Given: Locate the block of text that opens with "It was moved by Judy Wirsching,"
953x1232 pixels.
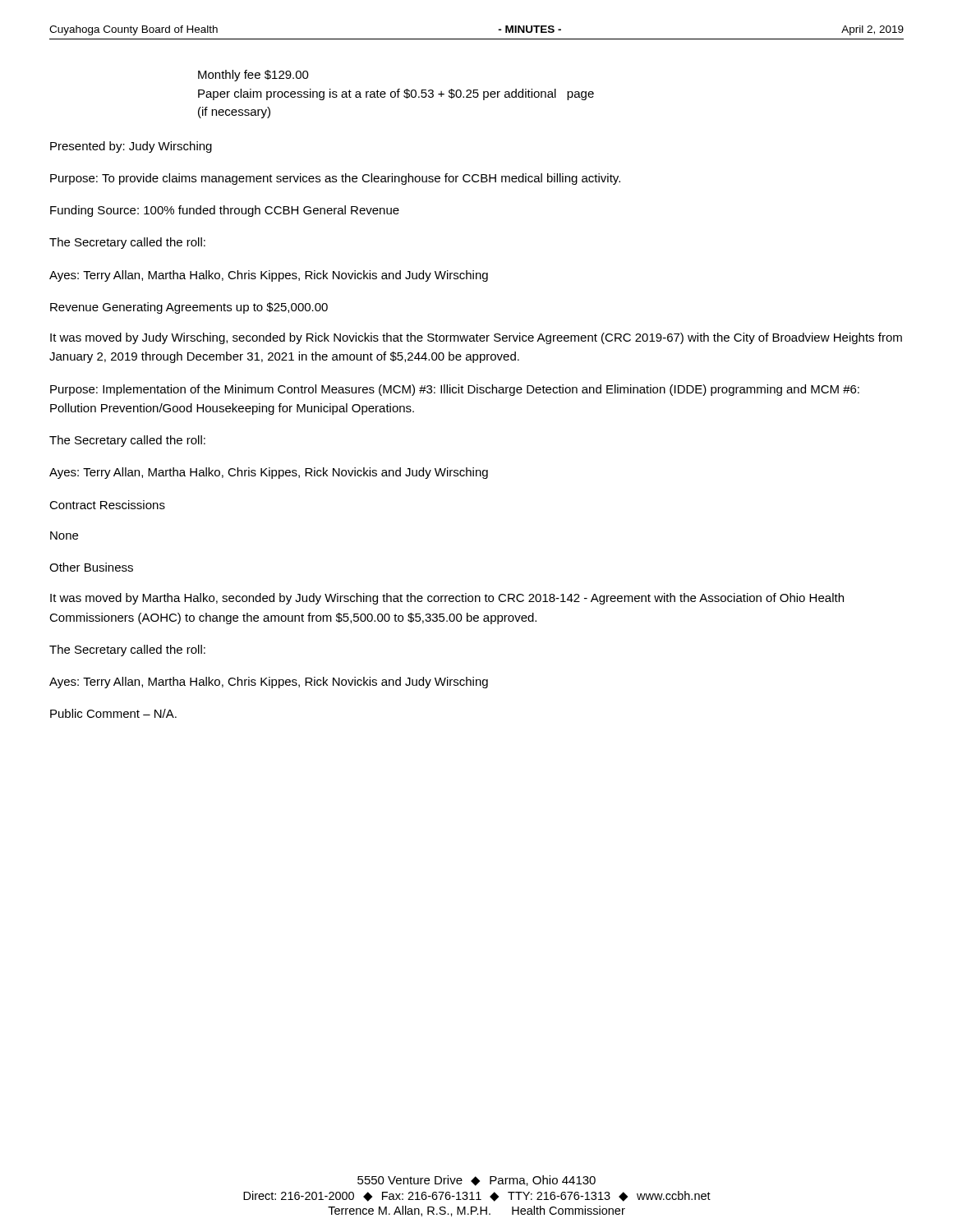Looking at the screenshot, I should click(476, 347).
